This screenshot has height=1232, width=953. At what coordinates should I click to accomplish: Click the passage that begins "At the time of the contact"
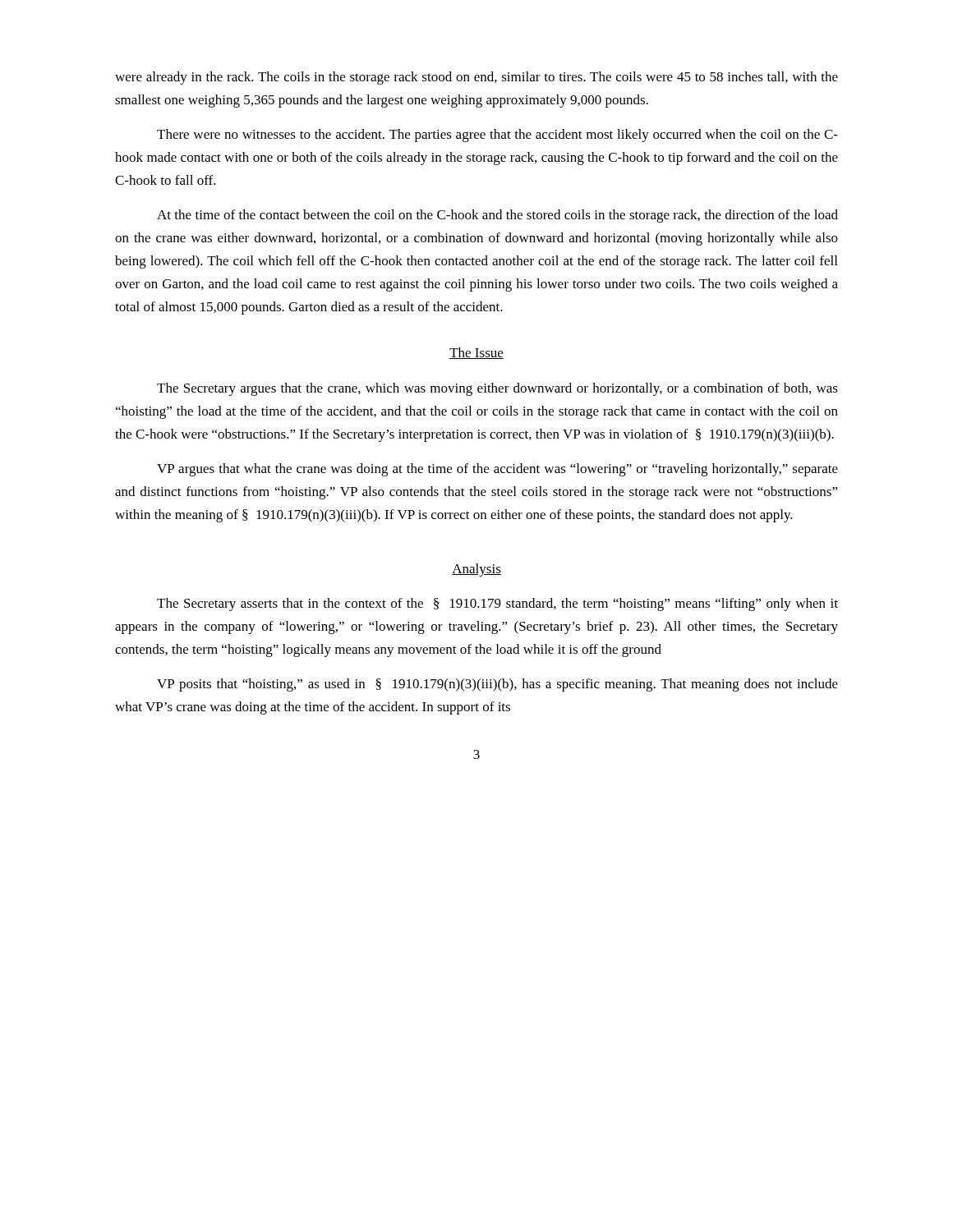(476, 261)
